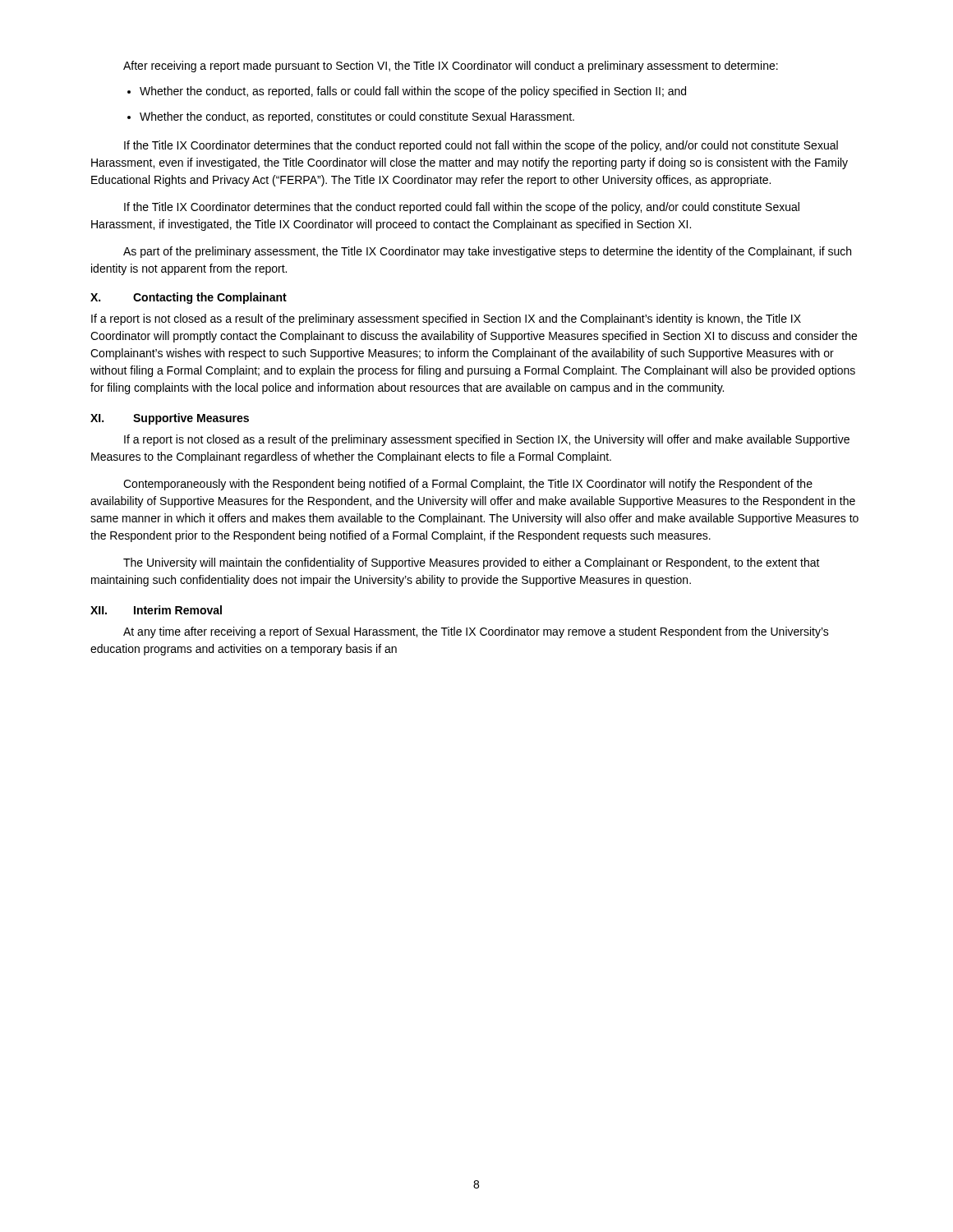Locate the block of text that opens with "At any time after receiving a"
The height and width of the screenshot is (1232, 953).
coord(476,641)
